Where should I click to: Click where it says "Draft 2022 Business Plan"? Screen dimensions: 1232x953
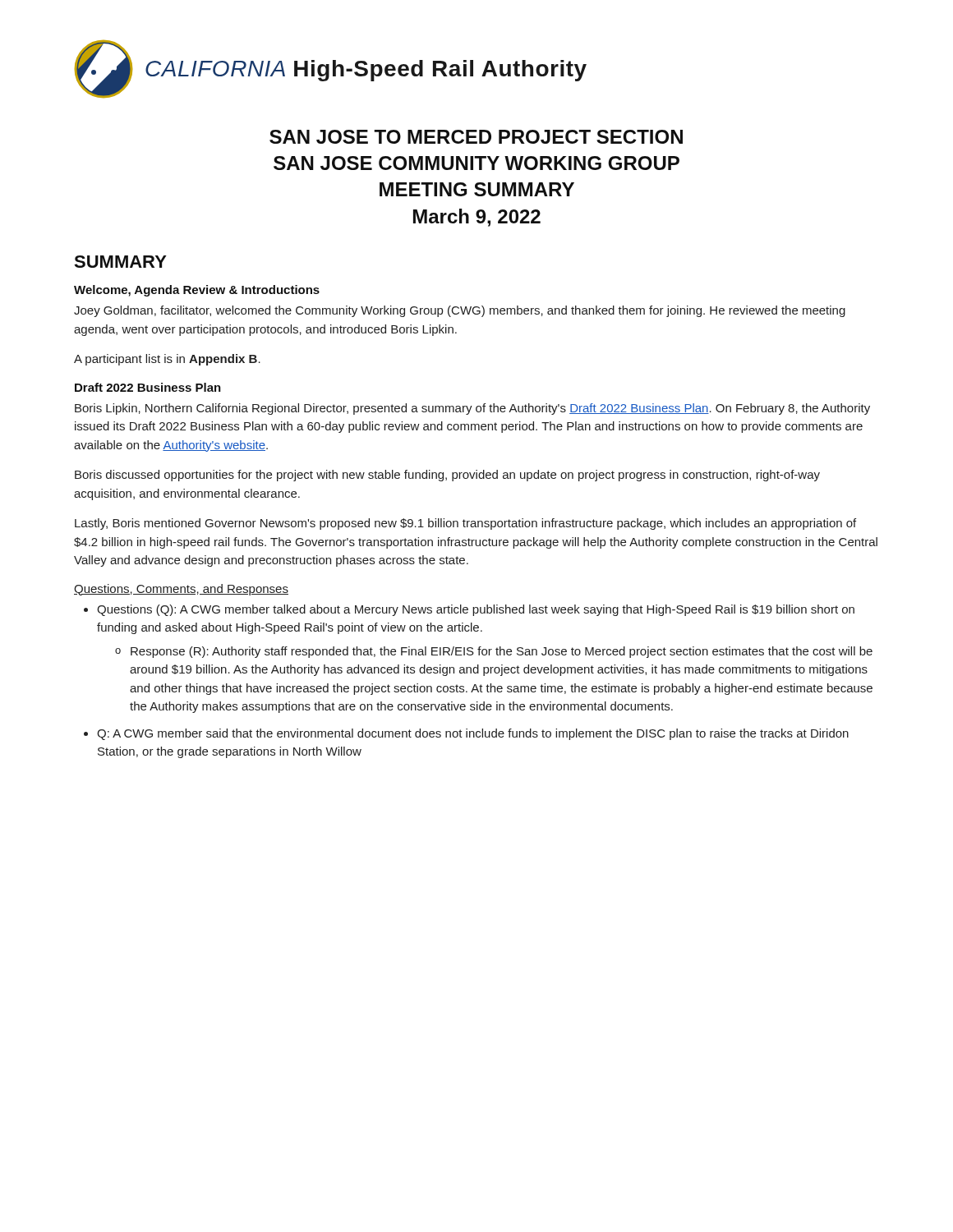click(x=148, y=387)
